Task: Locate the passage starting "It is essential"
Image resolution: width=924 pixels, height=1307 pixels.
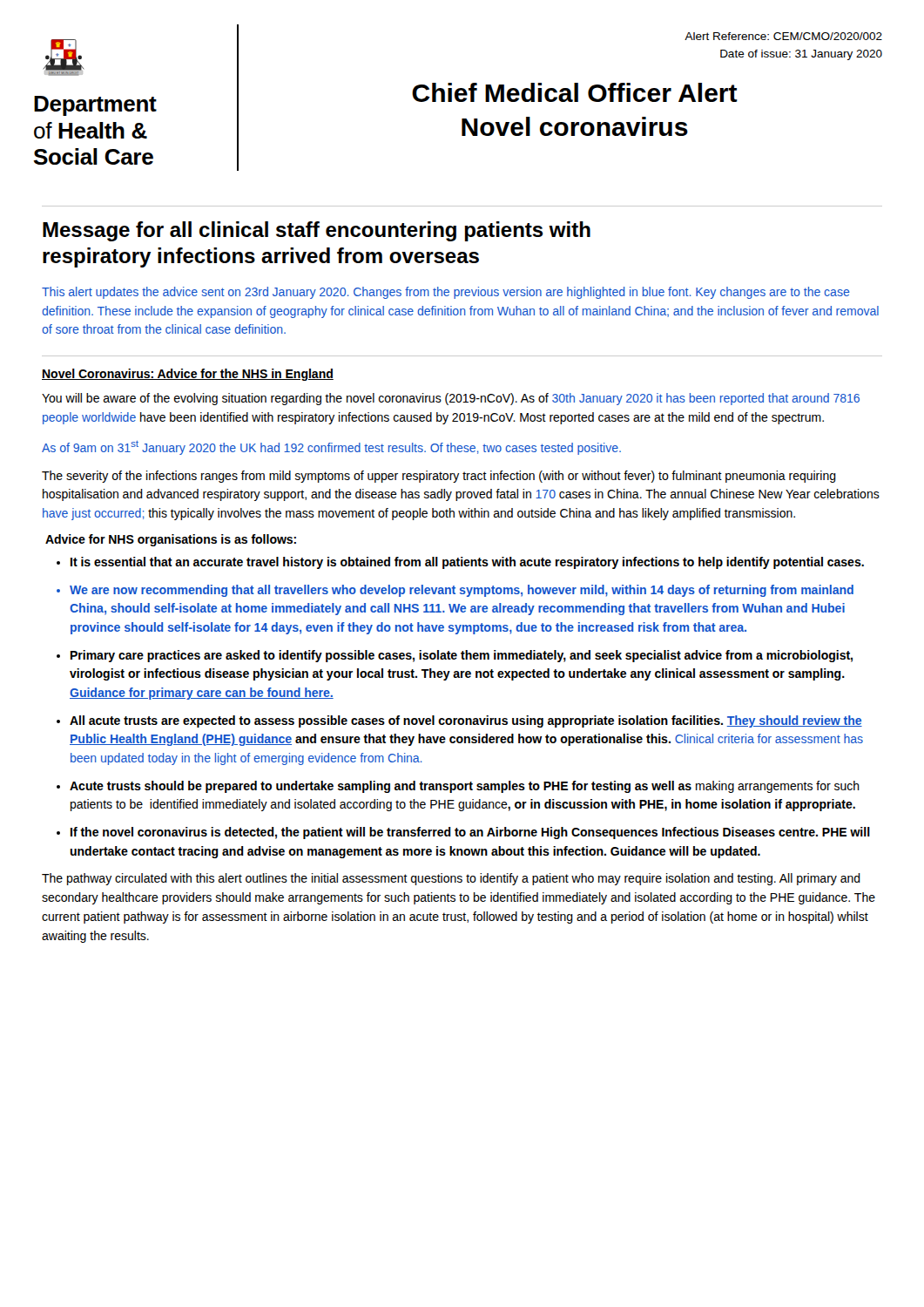Action: 467,562
